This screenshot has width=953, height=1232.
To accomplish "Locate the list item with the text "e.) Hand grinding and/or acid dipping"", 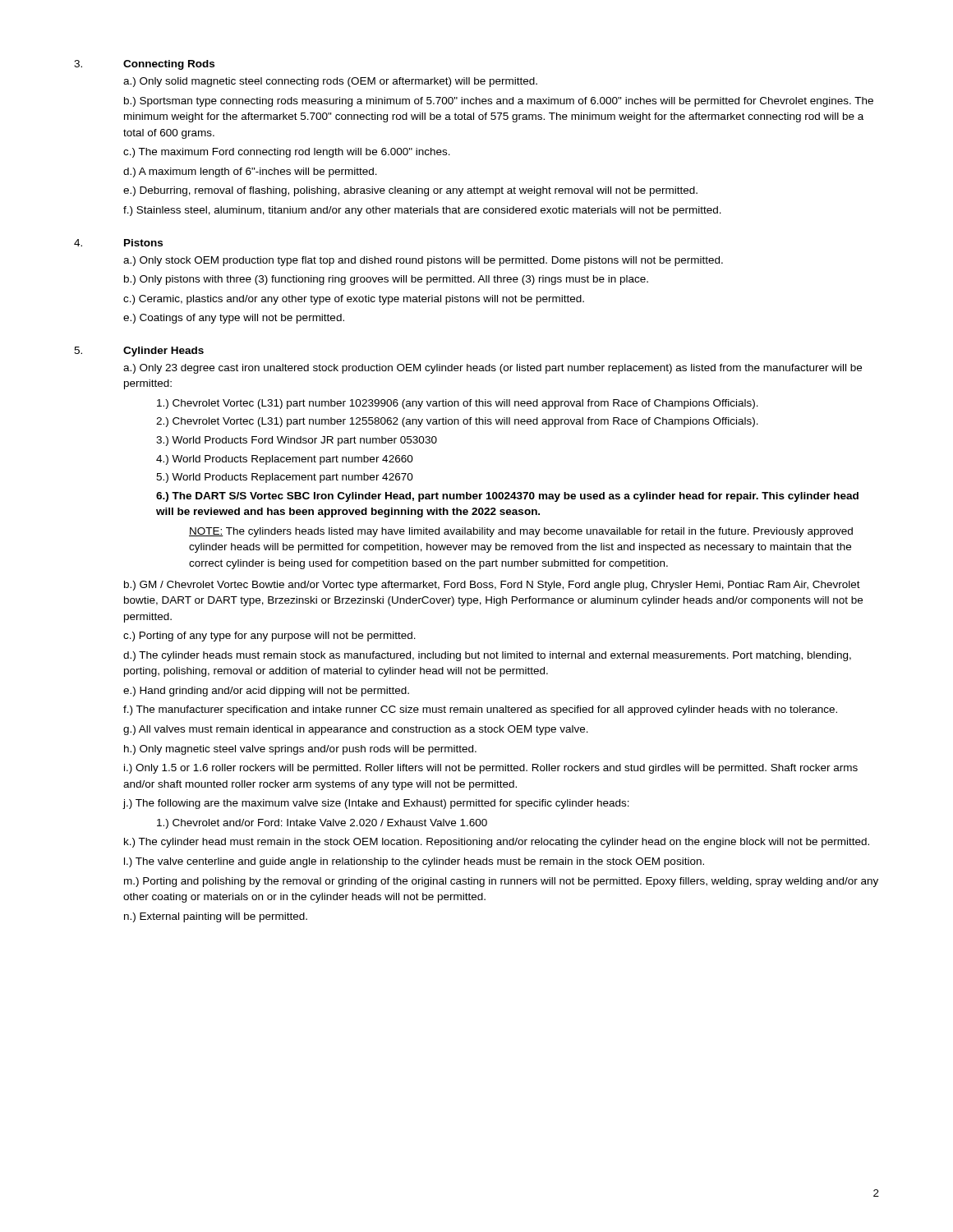I will (x=267, y=690).
